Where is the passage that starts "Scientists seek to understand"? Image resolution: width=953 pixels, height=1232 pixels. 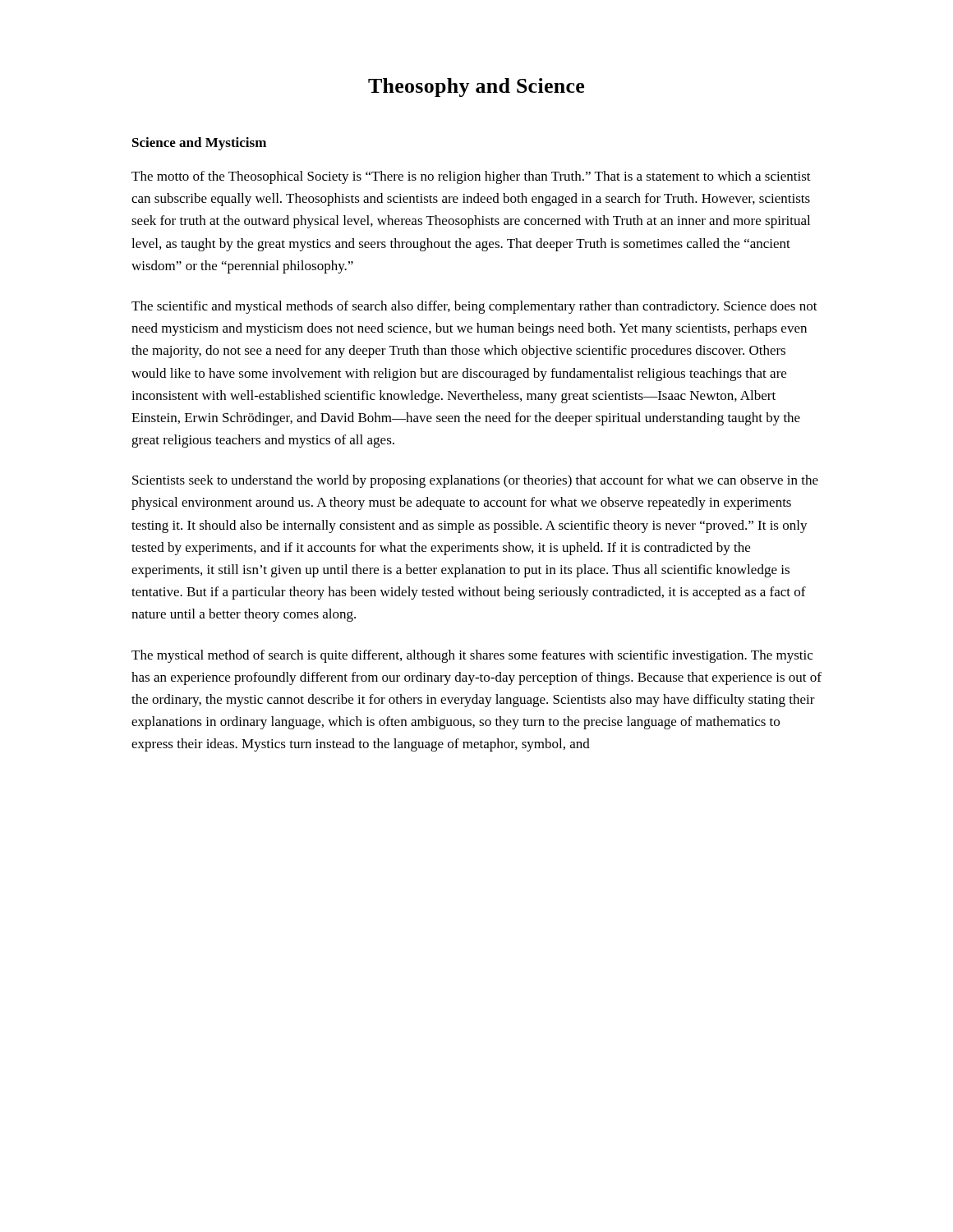tap(476, 547)
